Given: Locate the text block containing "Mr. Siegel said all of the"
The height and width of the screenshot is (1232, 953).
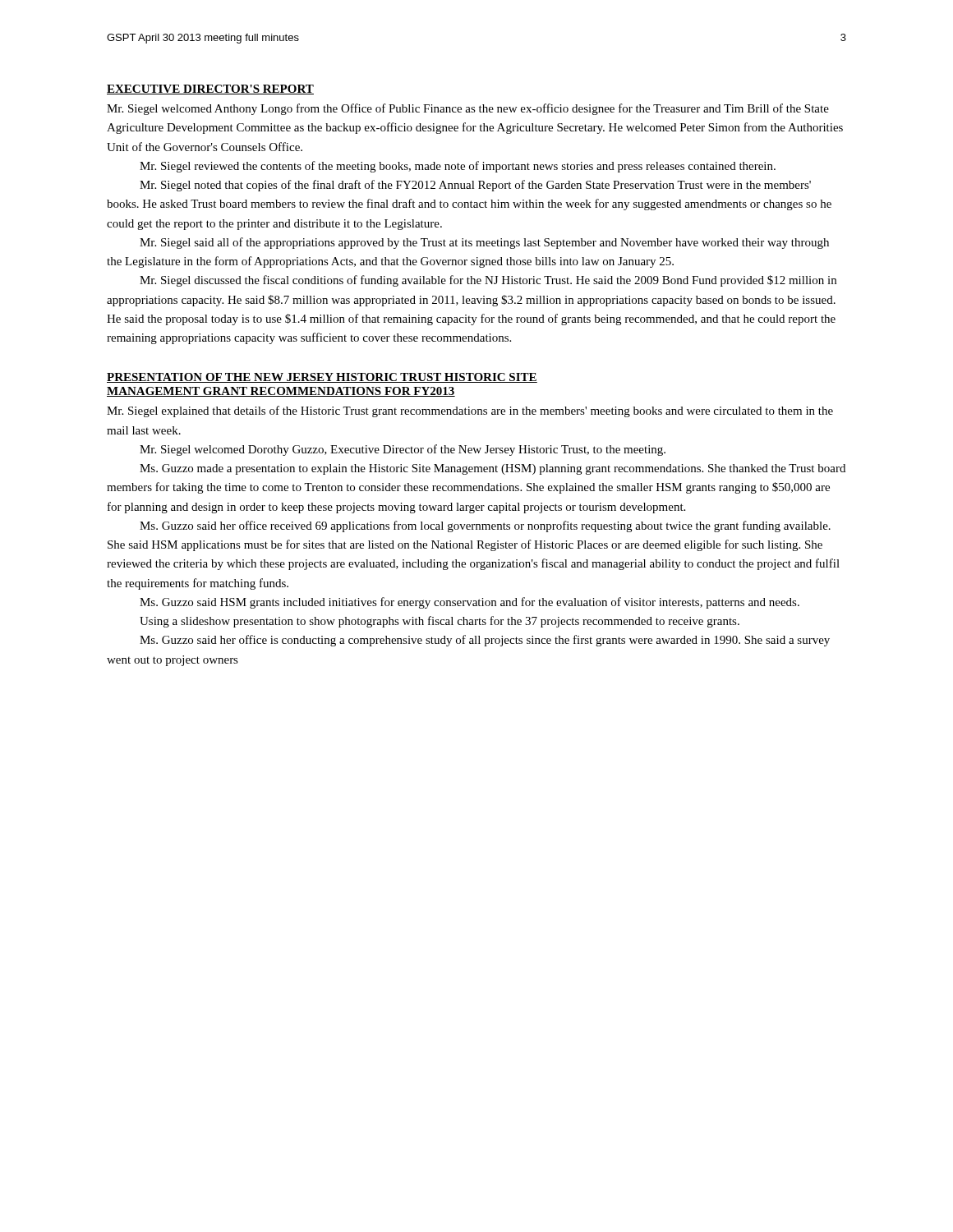Looking at the screenshot, I should click(x=476, y=252).
